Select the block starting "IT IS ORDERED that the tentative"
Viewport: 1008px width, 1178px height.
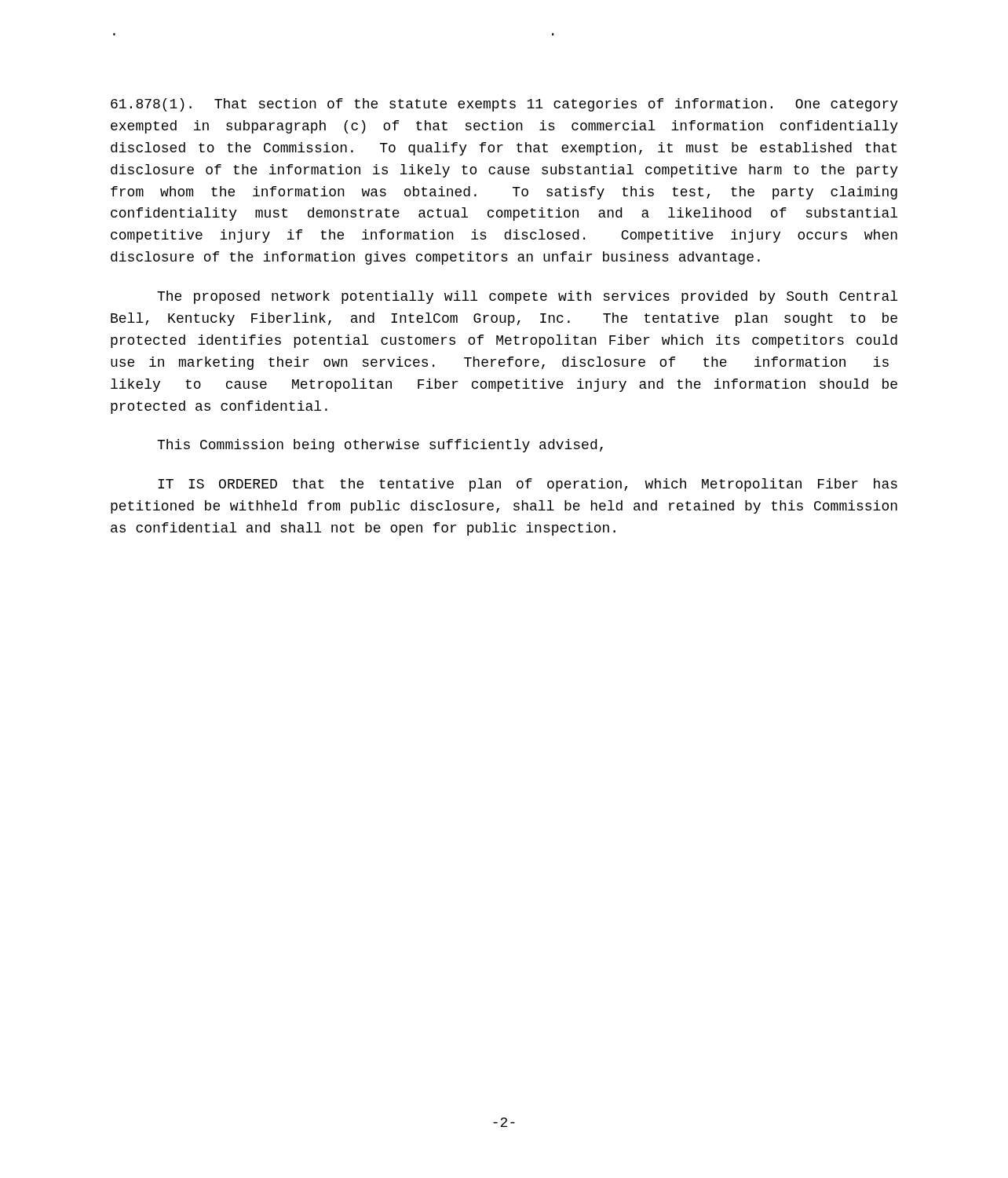(x=504, y=507)
